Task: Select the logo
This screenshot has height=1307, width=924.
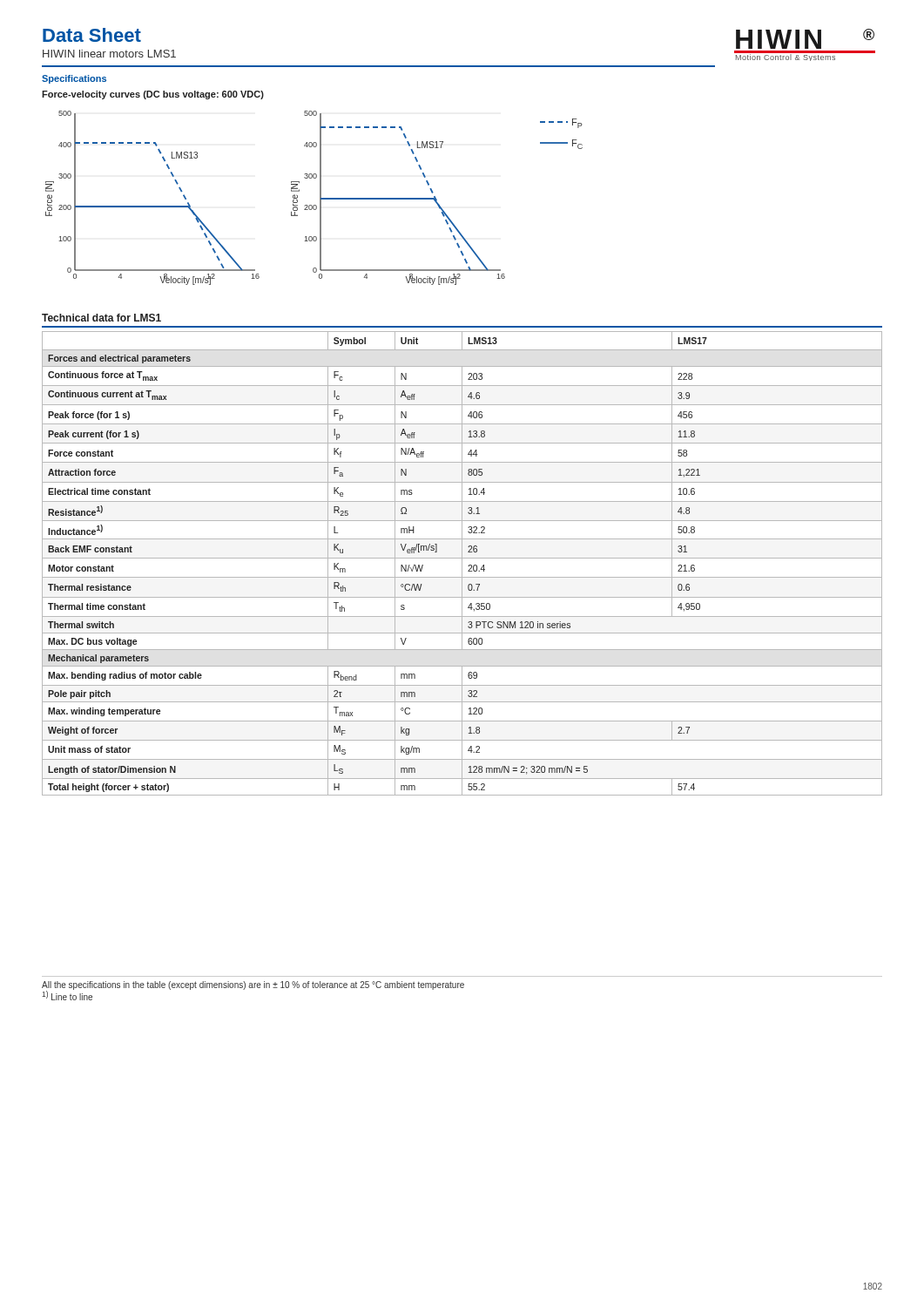Action: pyautogui.click(x=808, y=39)
